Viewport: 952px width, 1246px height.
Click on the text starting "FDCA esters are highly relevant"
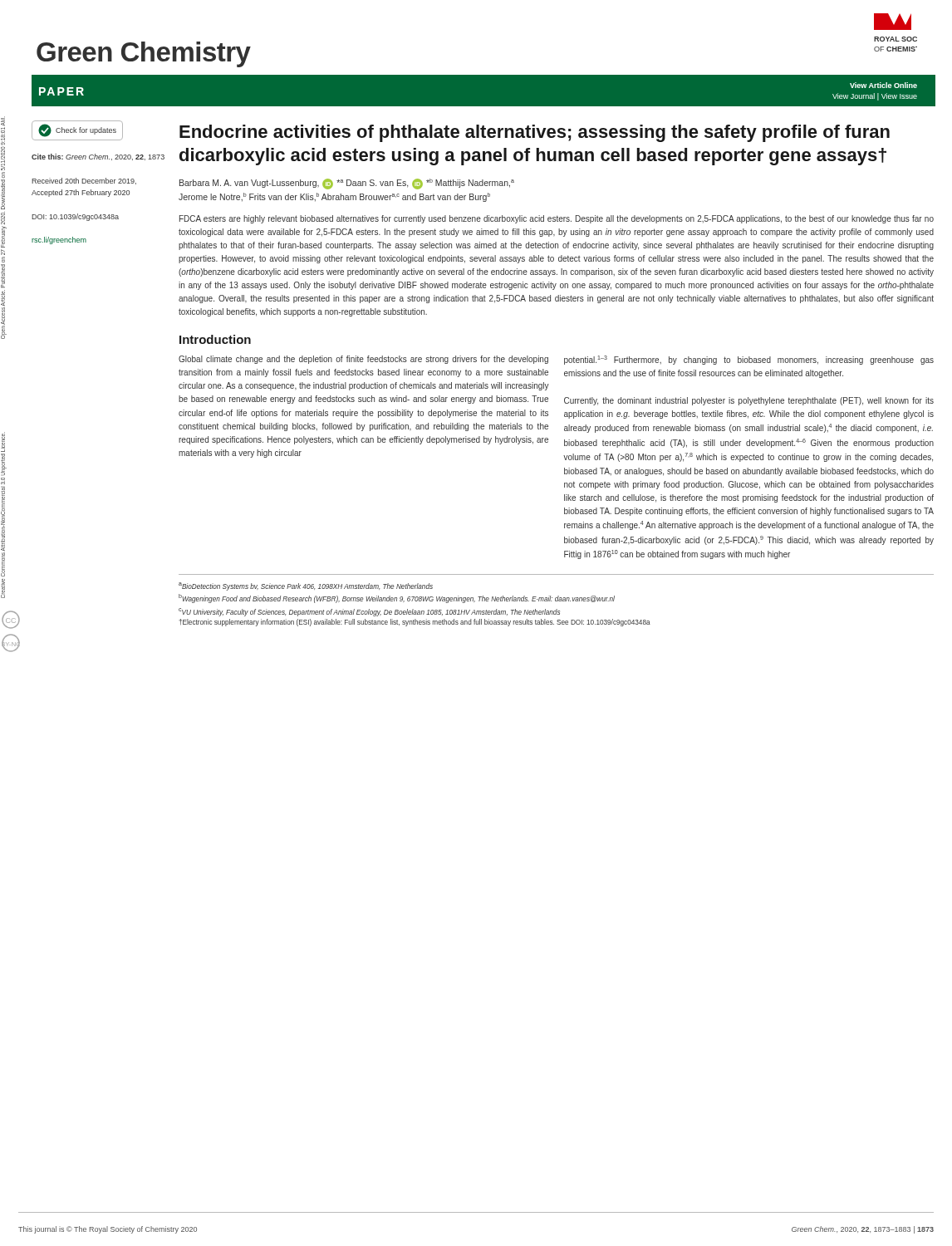click(x=556, y=265)
